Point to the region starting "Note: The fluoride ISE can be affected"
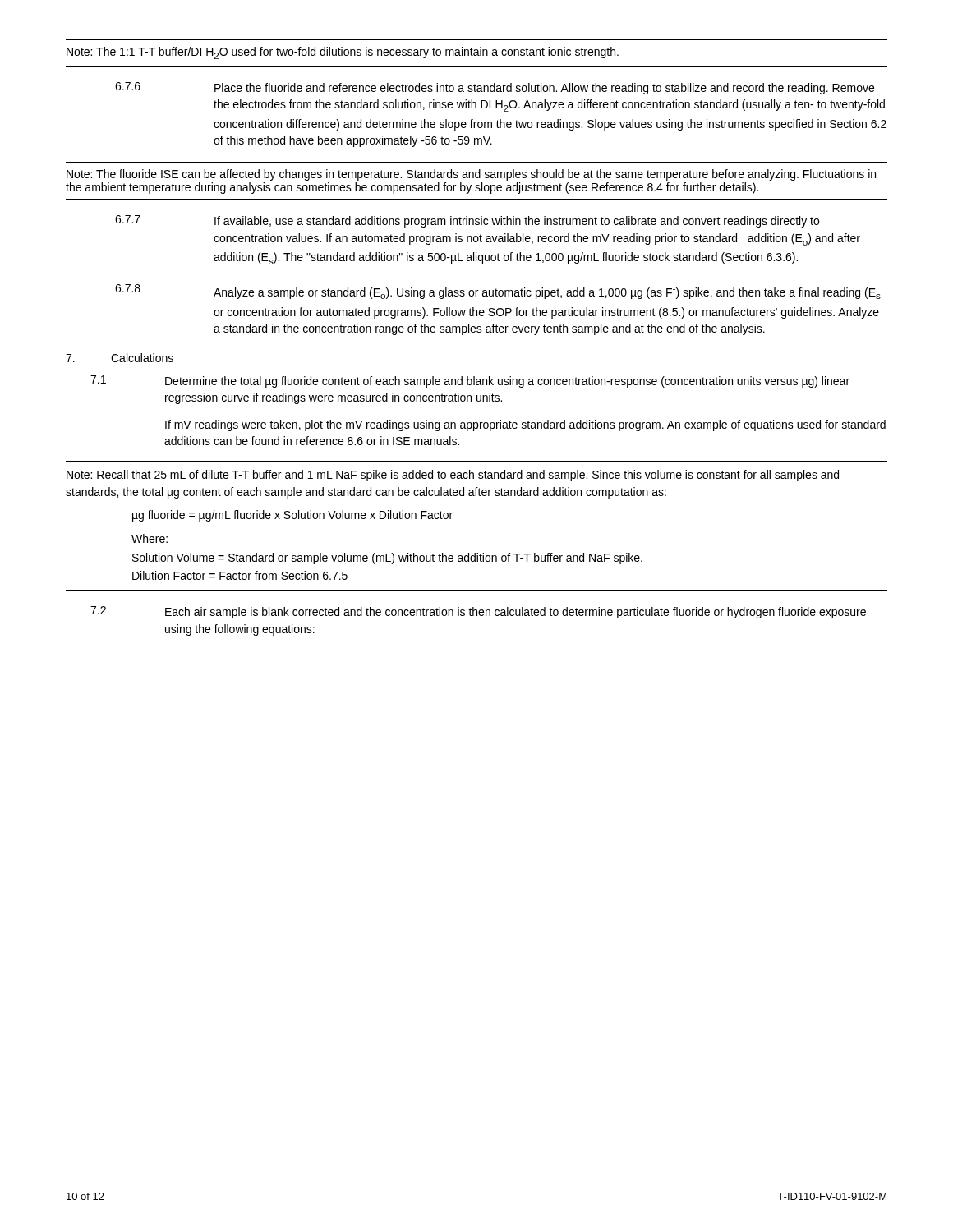The height and width of the screenshot is (1232, 953). point(471,181)
